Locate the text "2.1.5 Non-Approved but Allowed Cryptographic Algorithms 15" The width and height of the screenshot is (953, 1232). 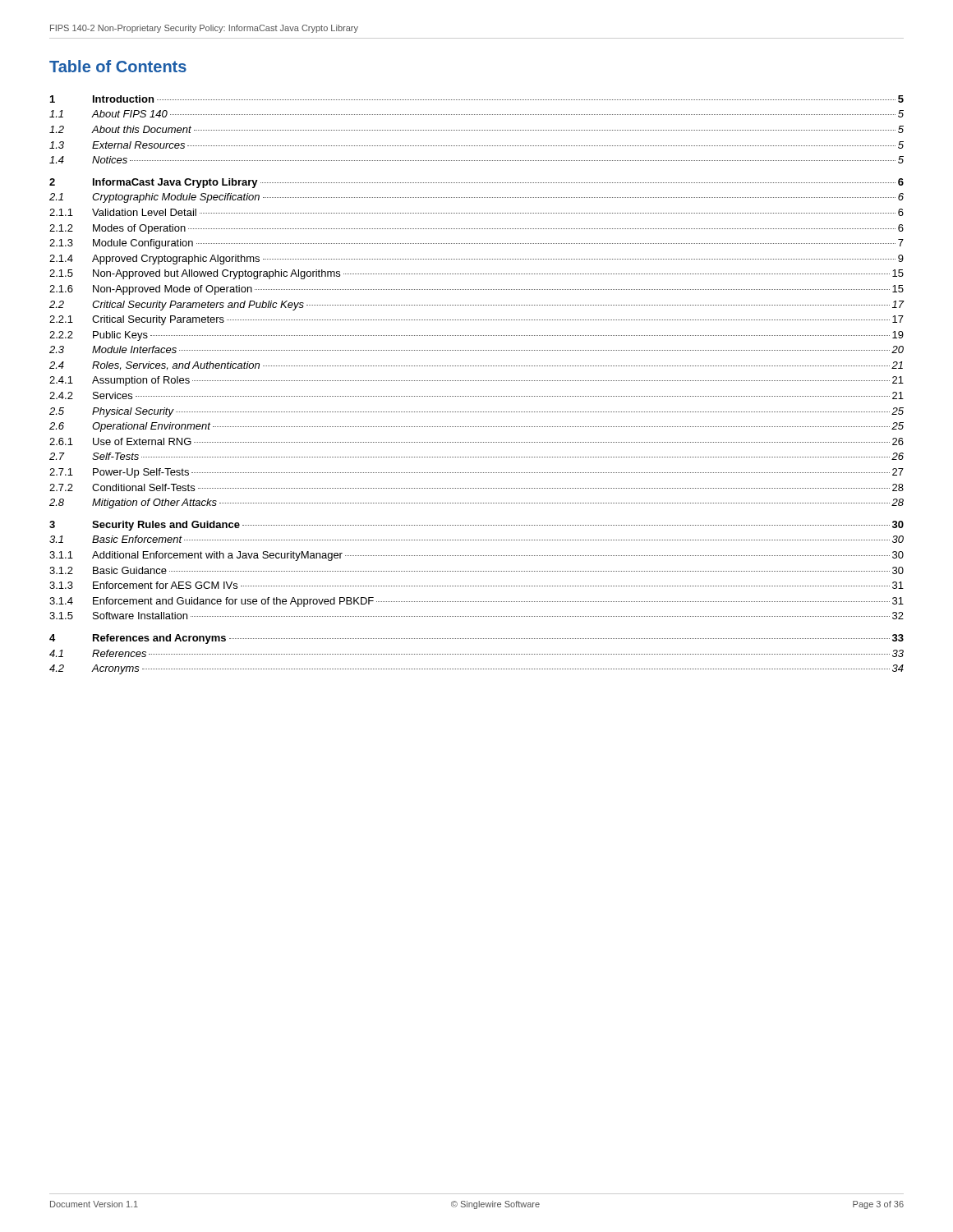pyautogui.click(x=476, y=273)
